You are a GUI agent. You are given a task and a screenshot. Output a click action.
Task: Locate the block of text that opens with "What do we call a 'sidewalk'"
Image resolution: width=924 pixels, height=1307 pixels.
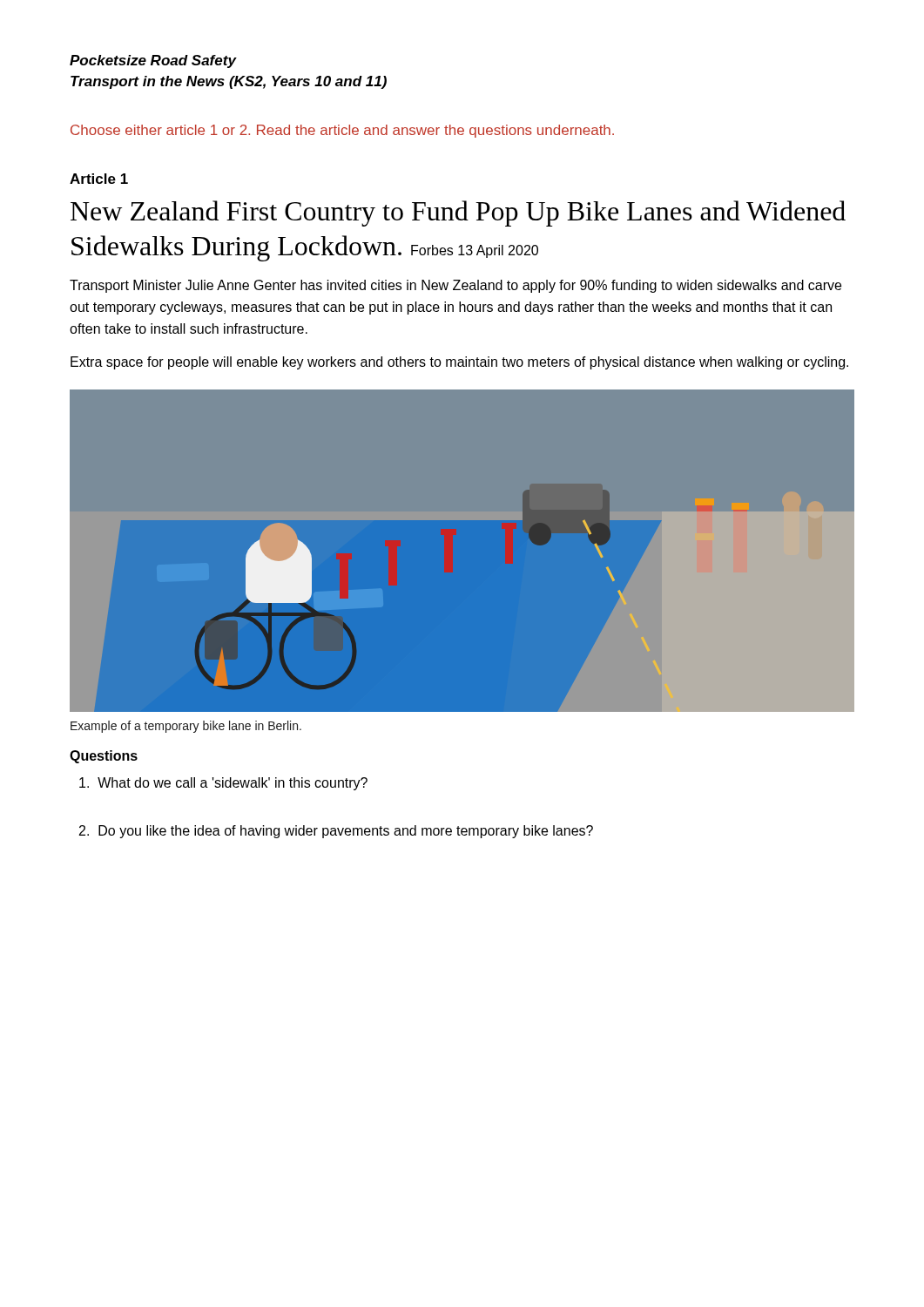tap(223, 783)
